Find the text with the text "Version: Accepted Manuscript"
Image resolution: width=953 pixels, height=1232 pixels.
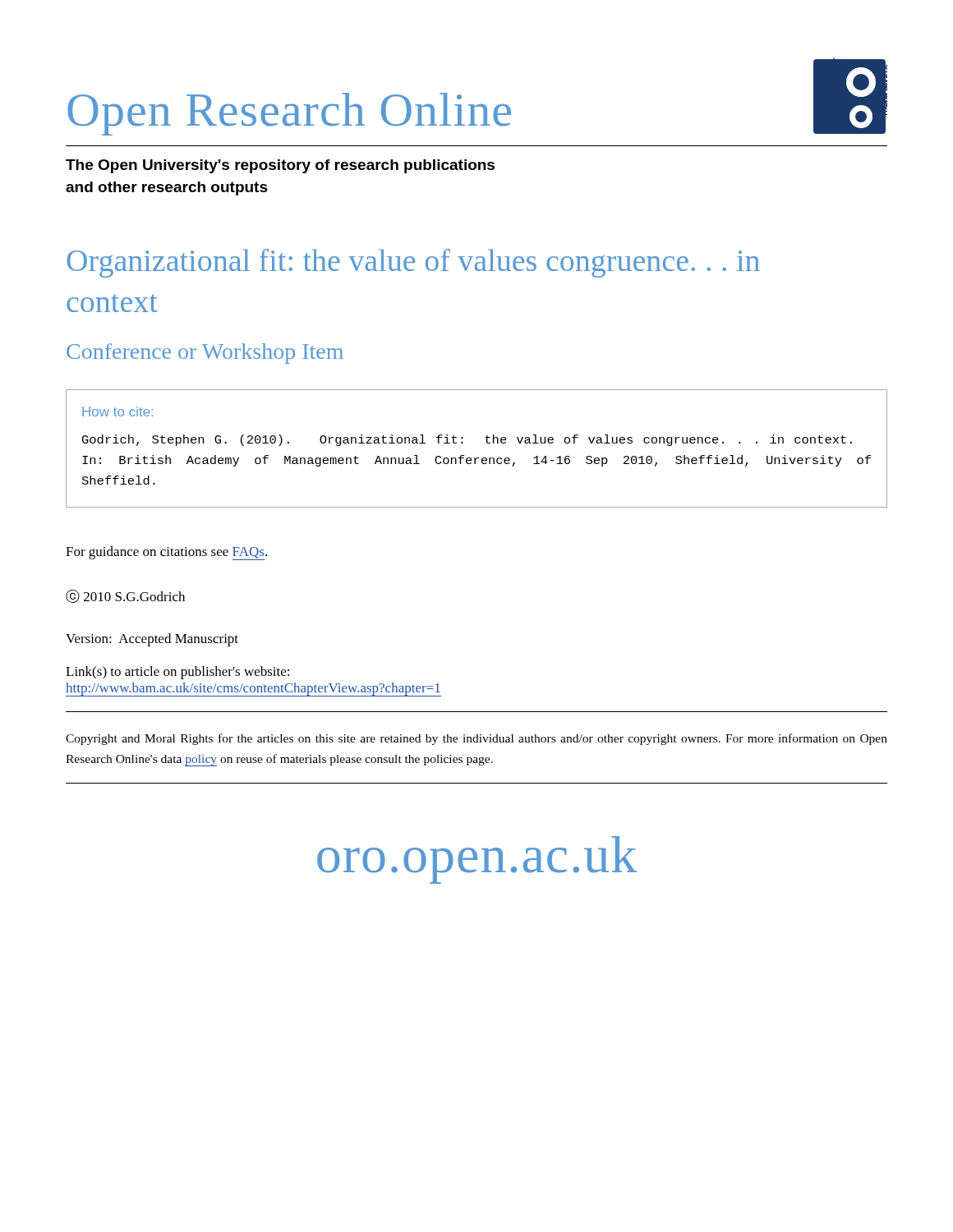152,639
